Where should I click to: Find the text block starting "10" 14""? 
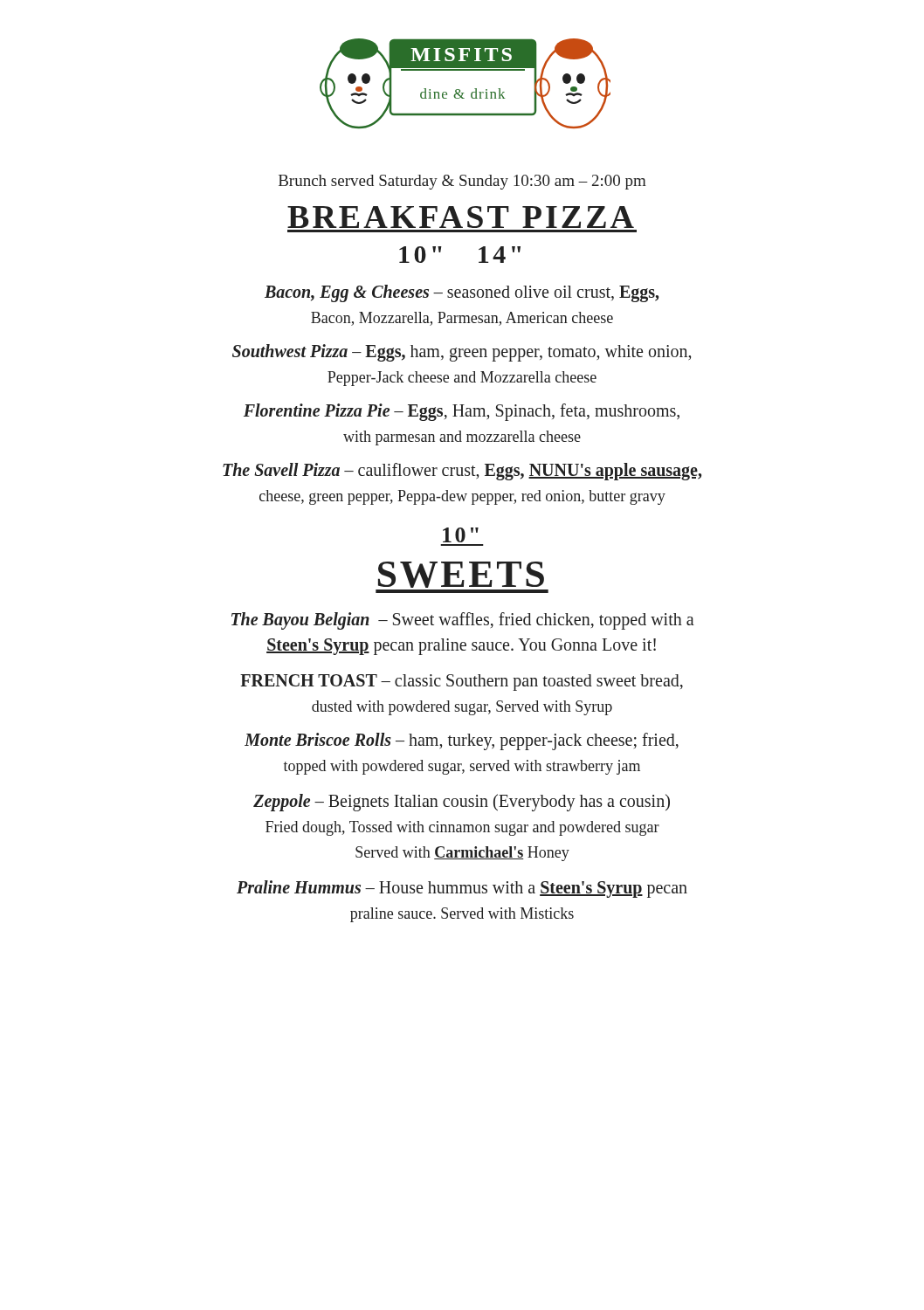point(418,255)
